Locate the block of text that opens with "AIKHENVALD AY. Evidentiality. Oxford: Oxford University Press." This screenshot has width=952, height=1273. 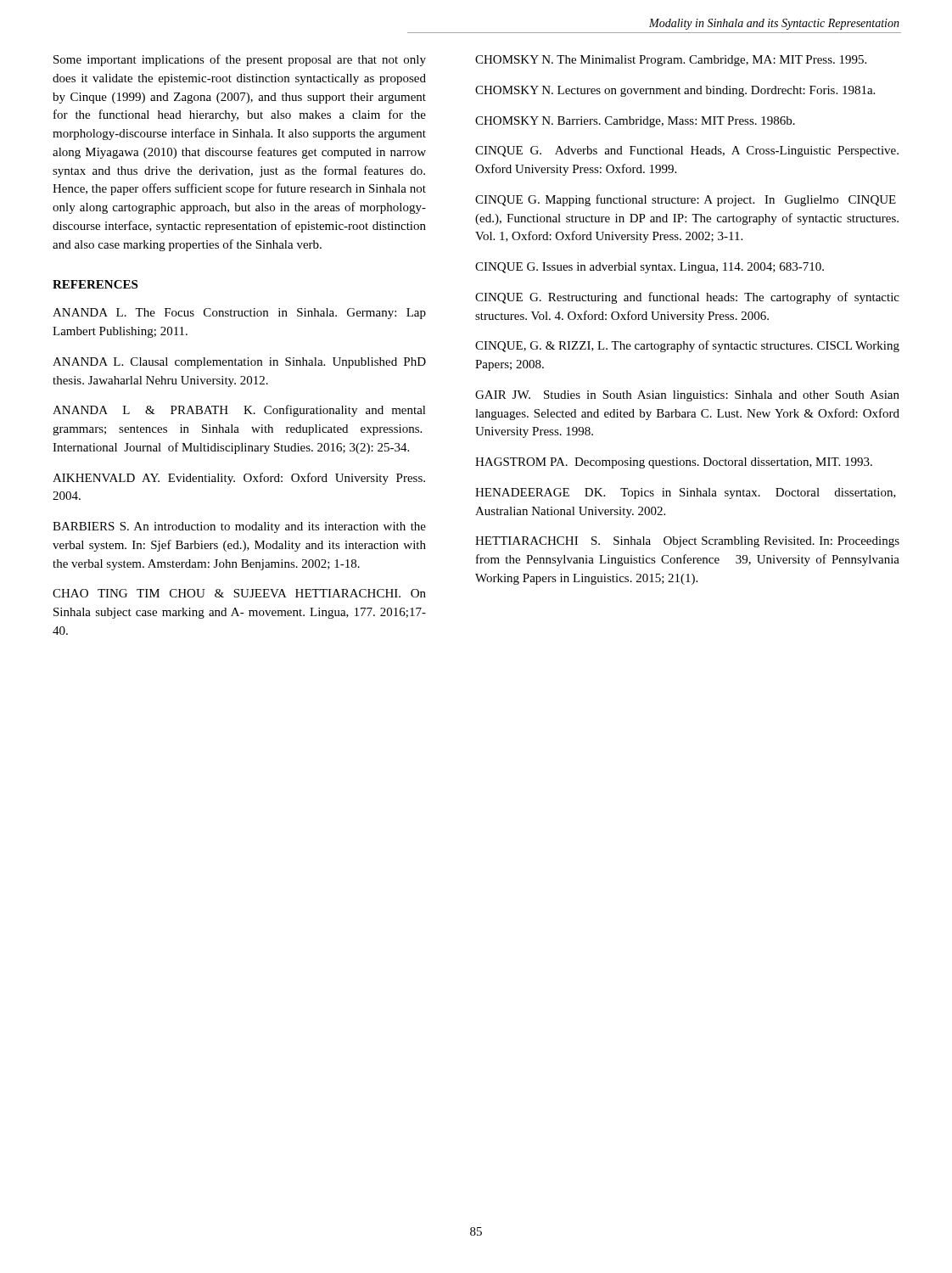(x=239, y=487)
